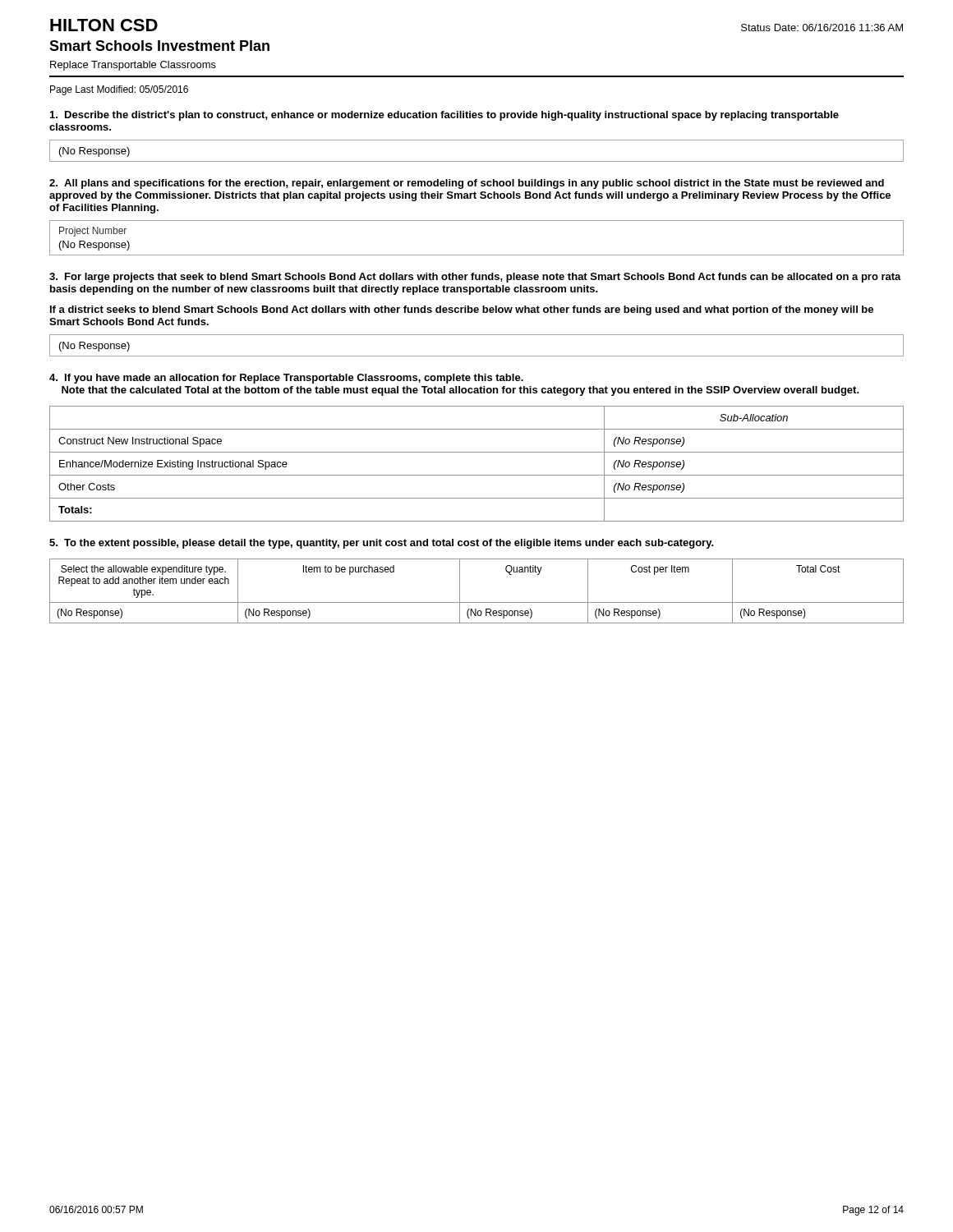Locate the text block starting "Smart Schools Investment Plan"

(x=160, y=46)
